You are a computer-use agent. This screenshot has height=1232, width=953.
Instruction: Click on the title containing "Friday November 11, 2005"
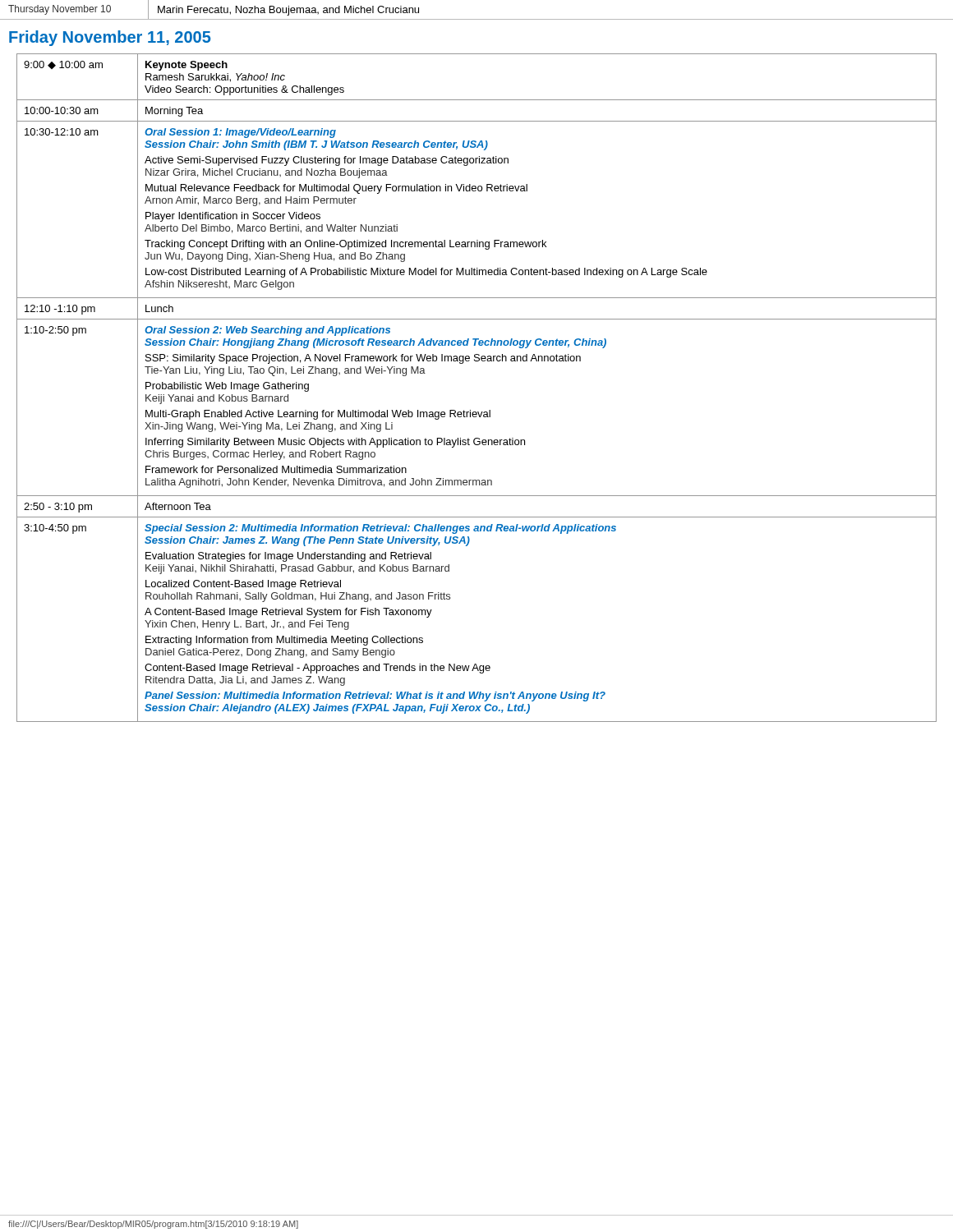pos(110,37)
